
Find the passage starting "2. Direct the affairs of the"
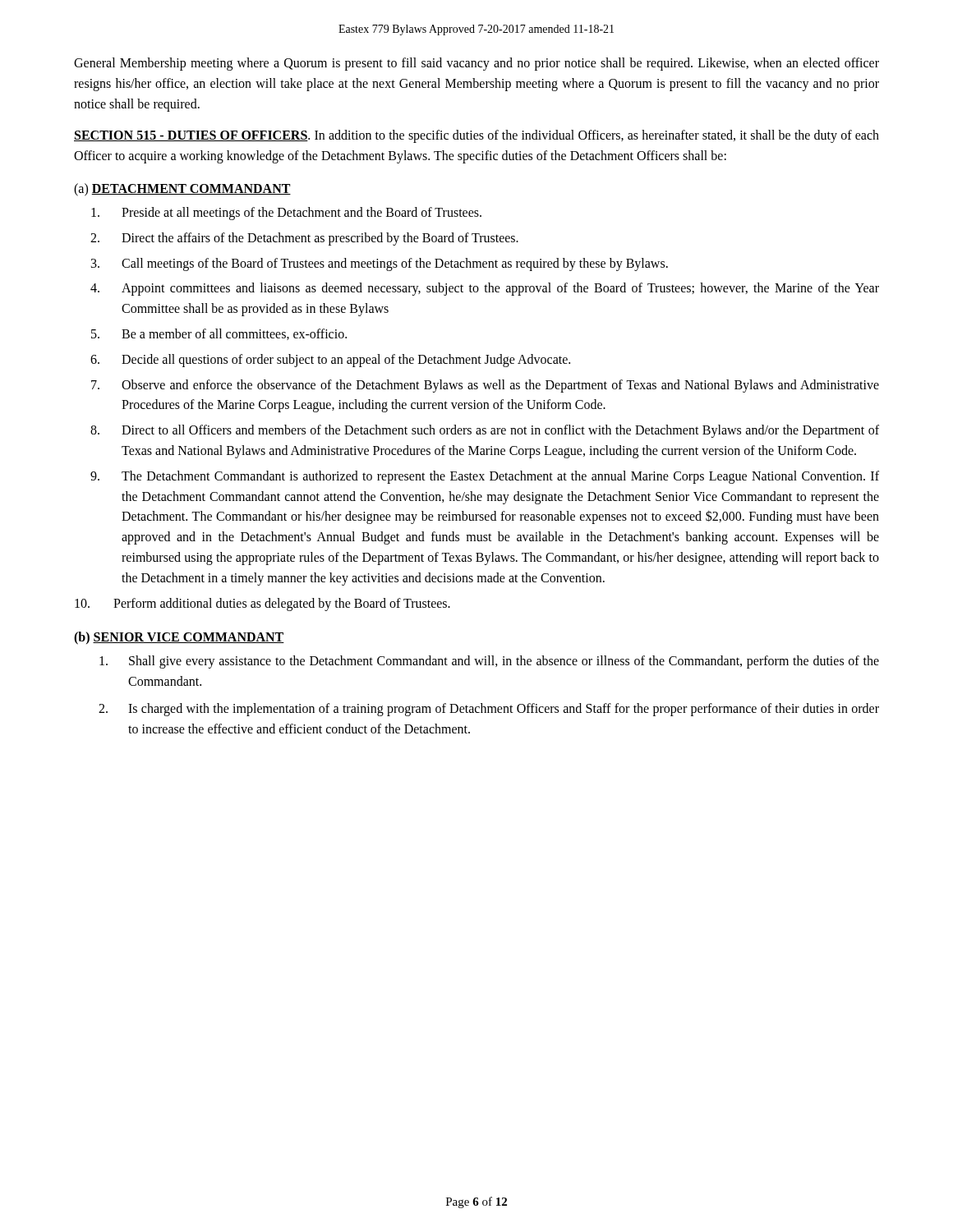[476, 238]
